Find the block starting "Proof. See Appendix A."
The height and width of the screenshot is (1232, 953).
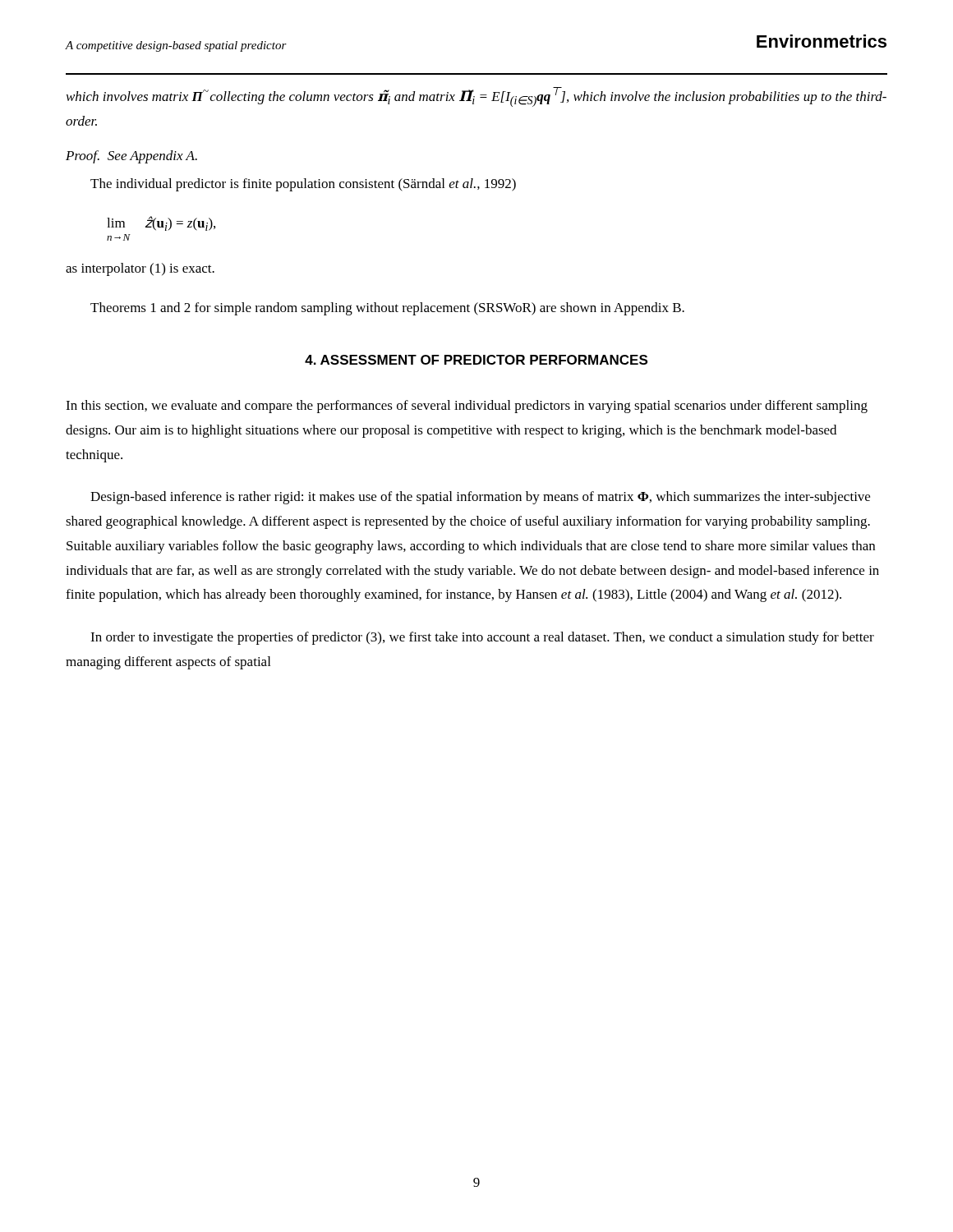(x=132, y=156)
